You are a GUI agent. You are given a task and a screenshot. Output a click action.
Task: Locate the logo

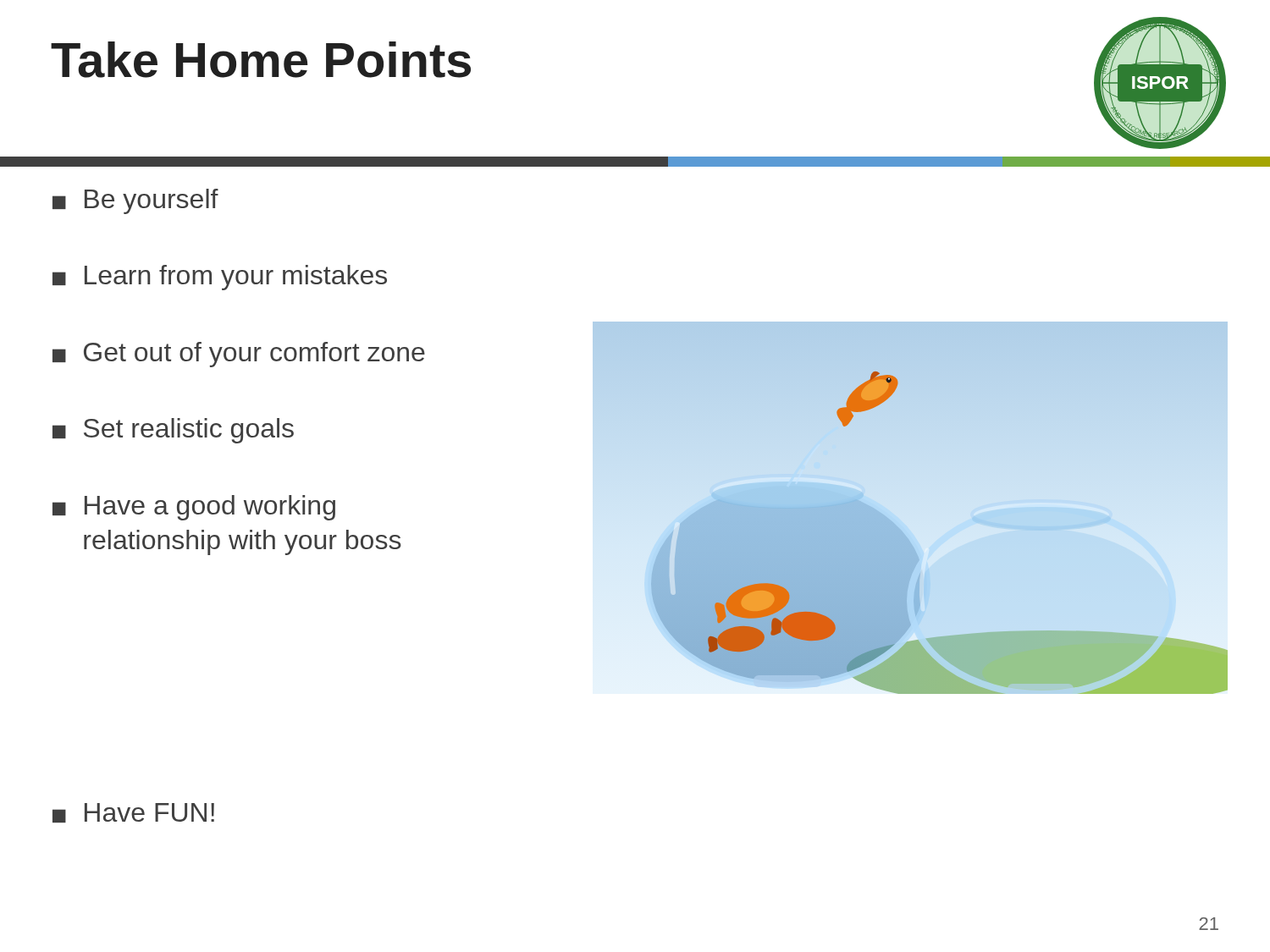(x=1160, y=83)
